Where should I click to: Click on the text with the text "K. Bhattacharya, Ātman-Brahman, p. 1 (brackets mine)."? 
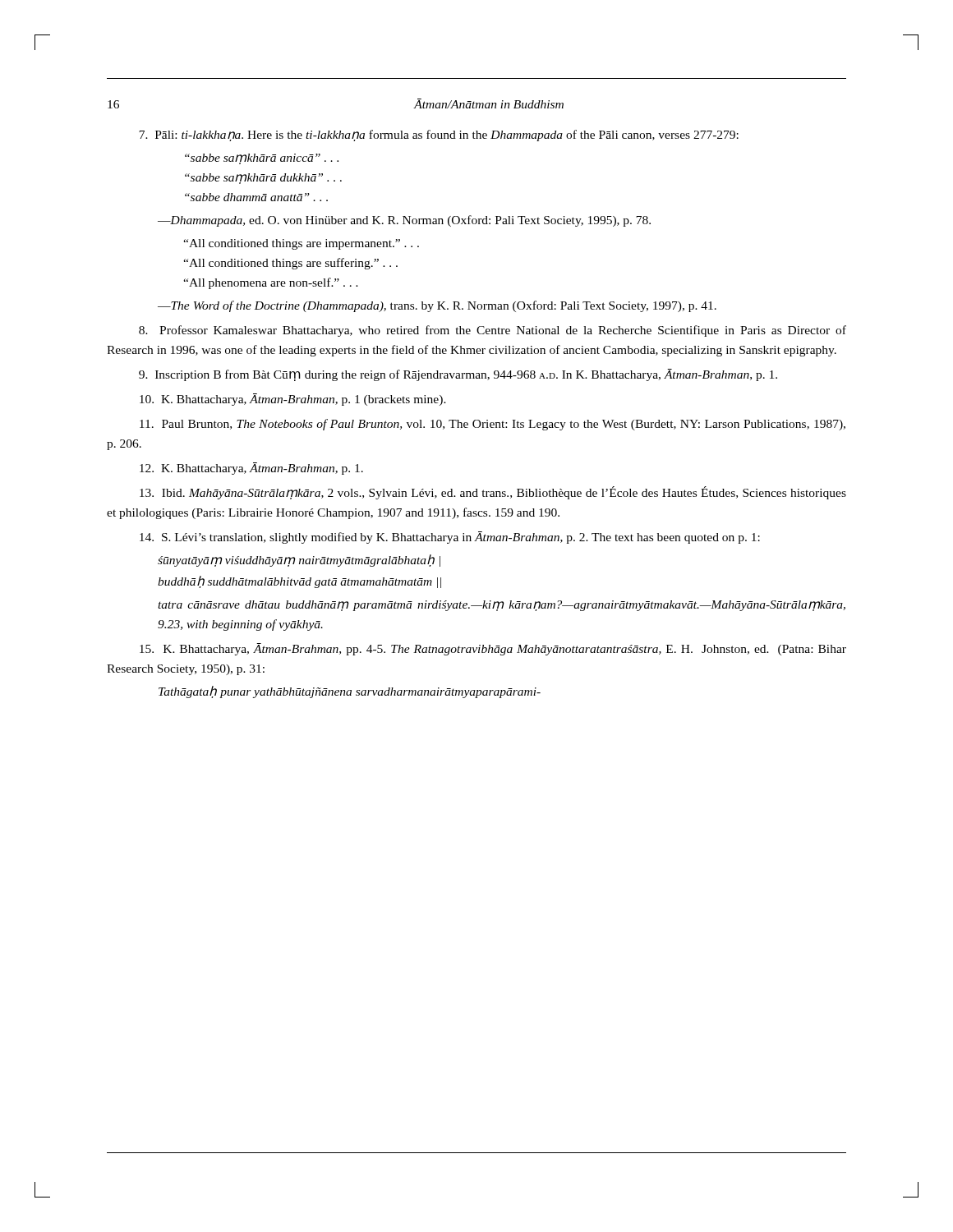click(x=292, y=399)
